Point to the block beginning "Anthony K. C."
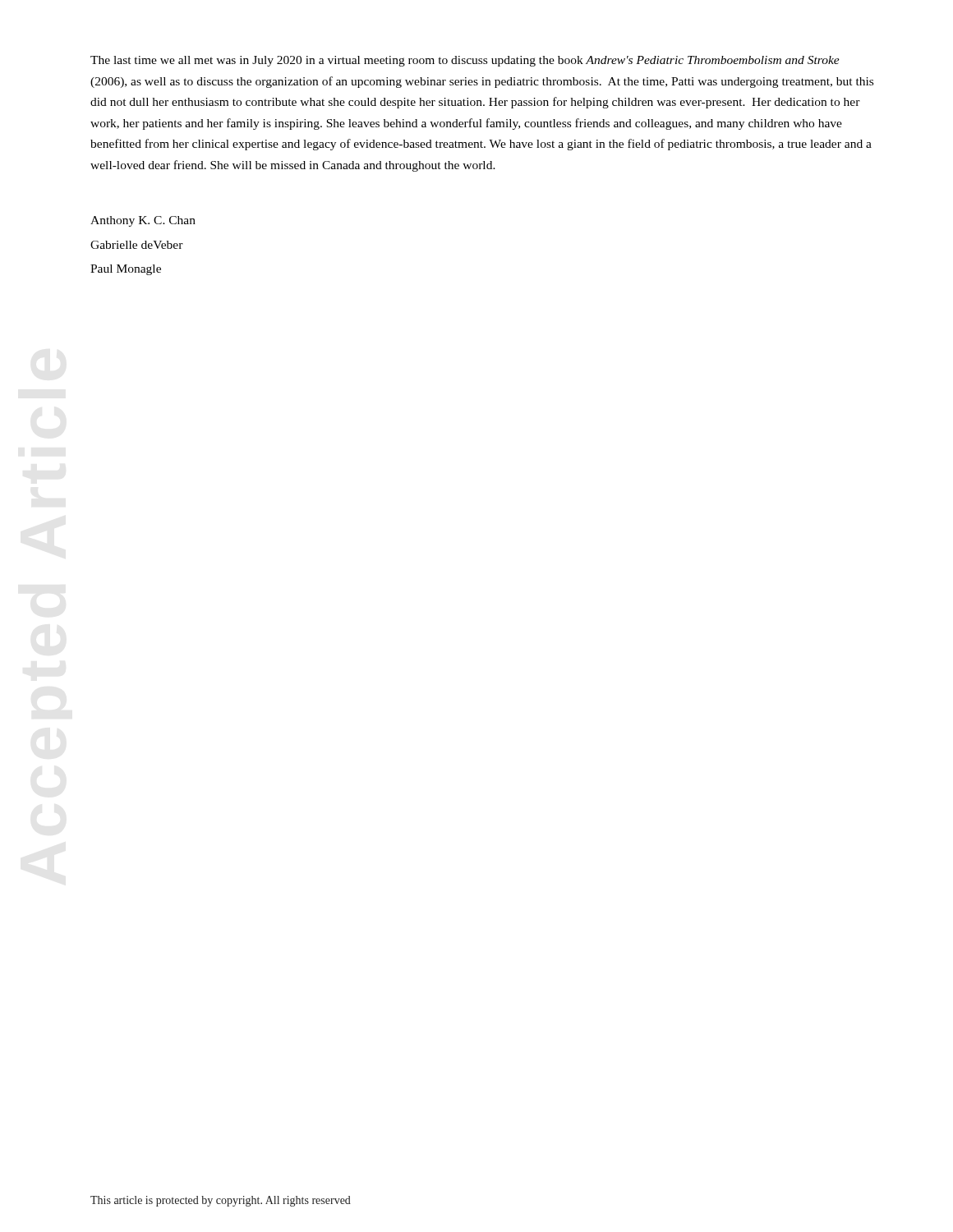The image size is (953, 1232). click(143, 244)
